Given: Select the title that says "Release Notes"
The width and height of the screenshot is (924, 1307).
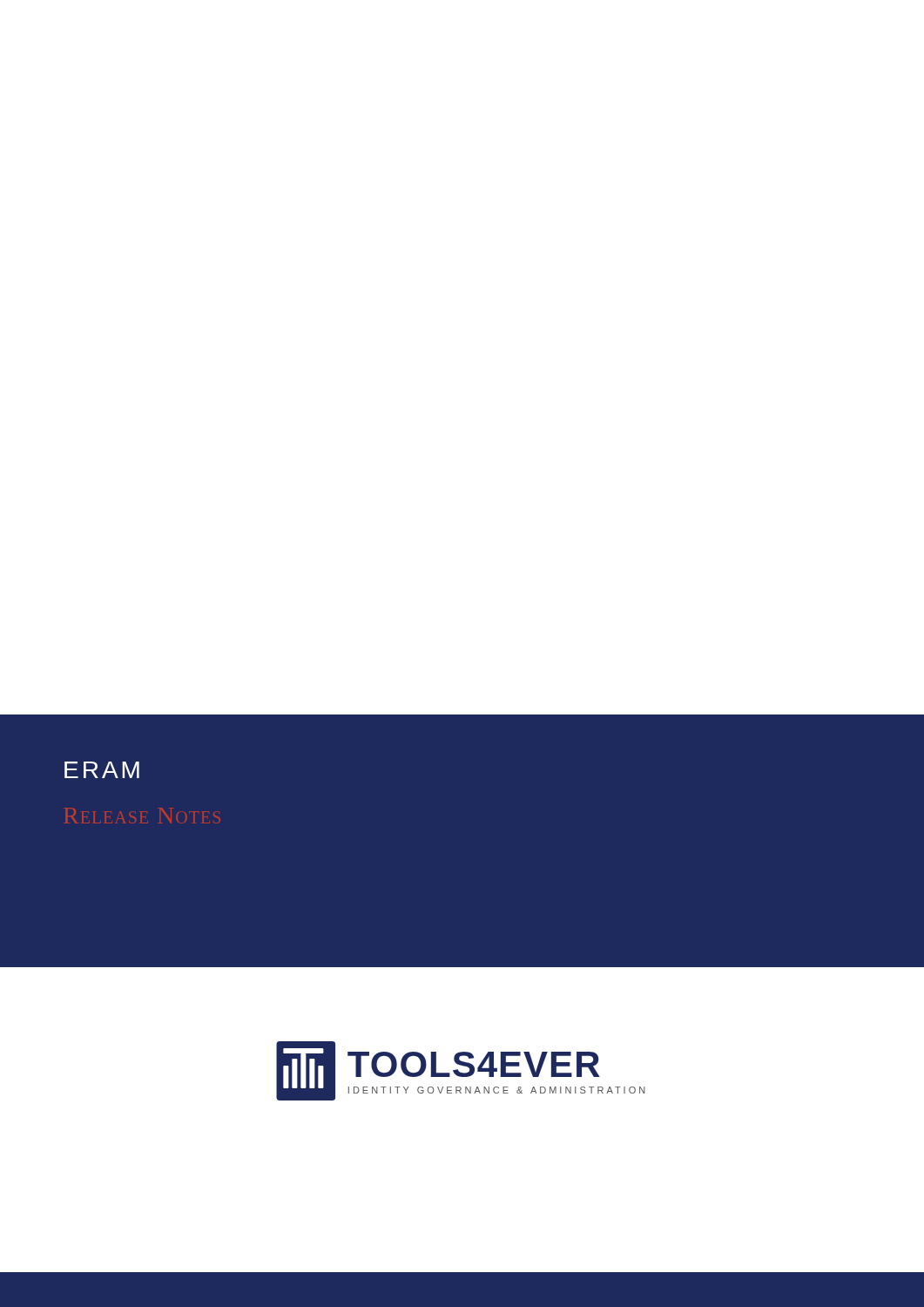Looking at the screenshot, I should 143,815.
